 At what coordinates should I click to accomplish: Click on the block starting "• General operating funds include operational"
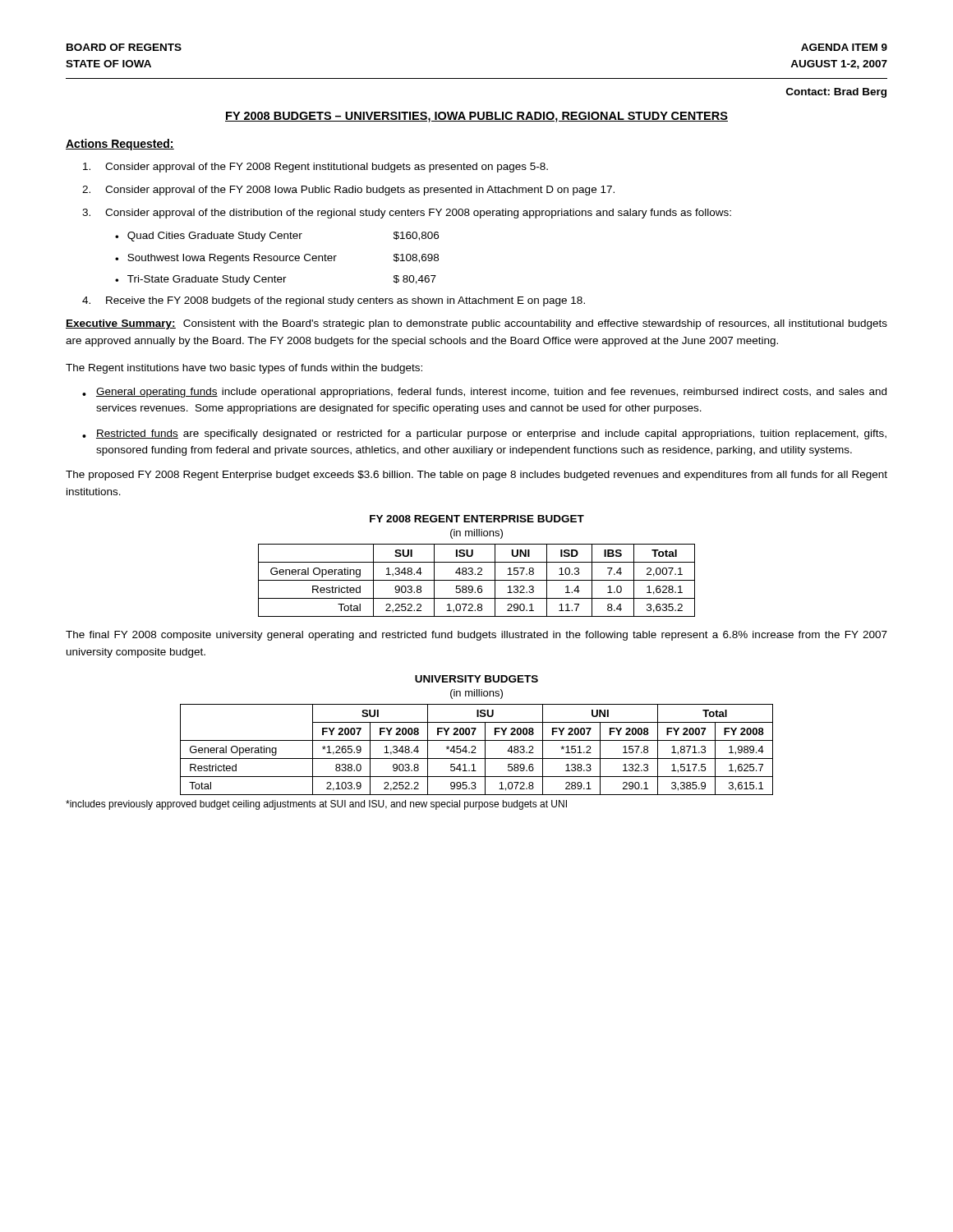pos(485,400)
